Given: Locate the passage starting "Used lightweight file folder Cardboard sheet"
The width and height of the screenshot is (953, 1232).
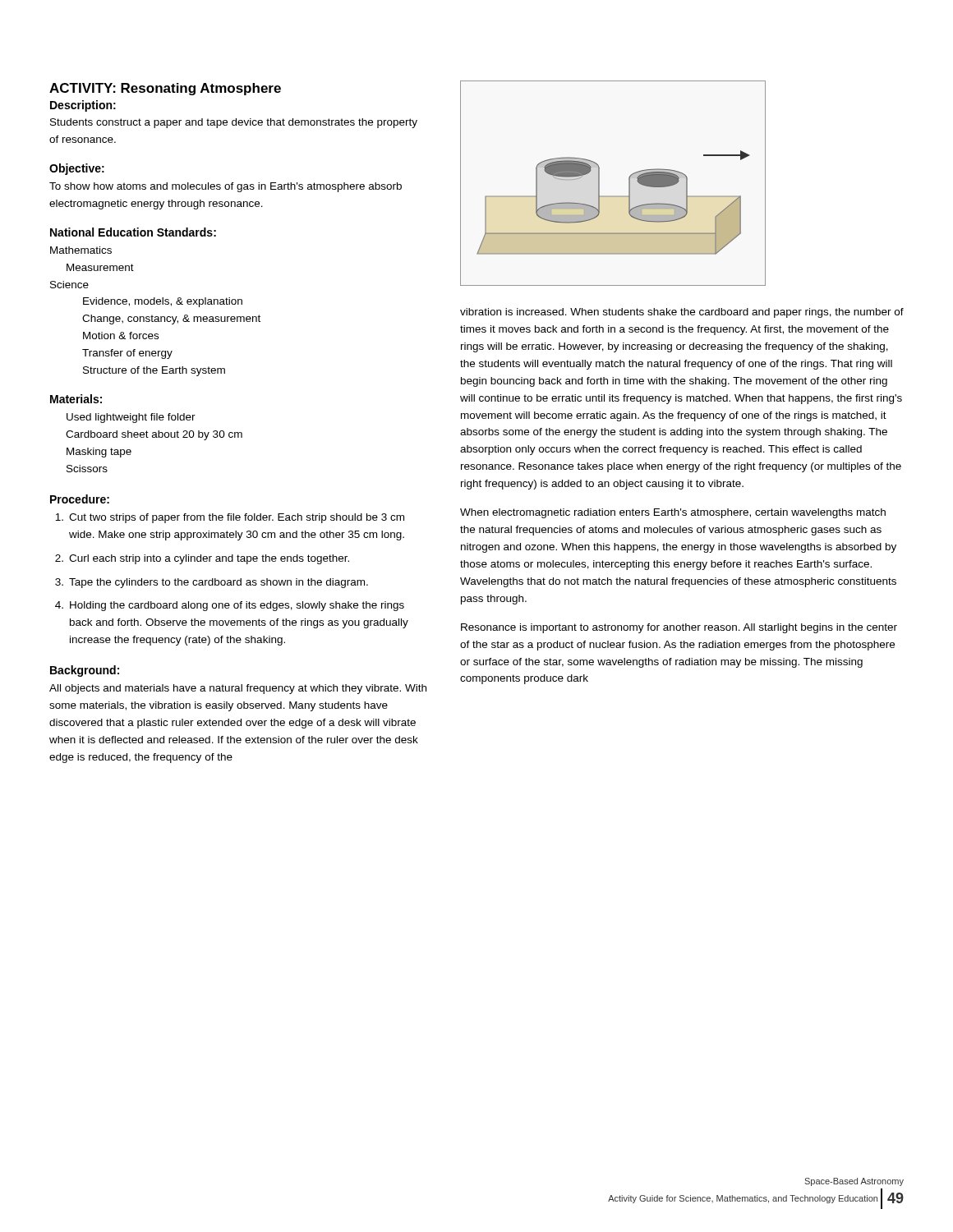Looking at the screenshot, I should tap(154, 443).
